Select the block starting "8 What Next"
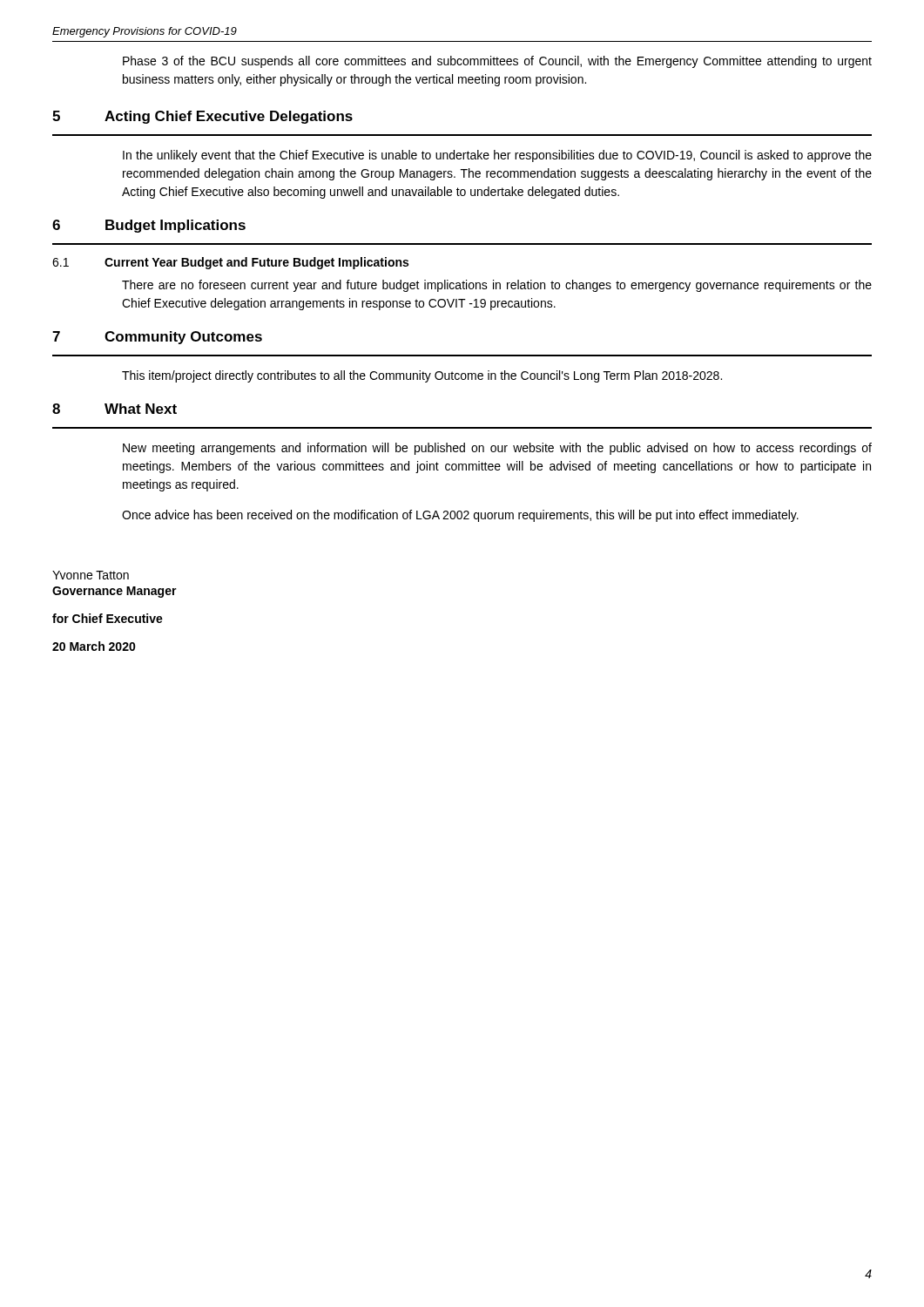Viewport: 924px width, 1307px height. [115, 410]
